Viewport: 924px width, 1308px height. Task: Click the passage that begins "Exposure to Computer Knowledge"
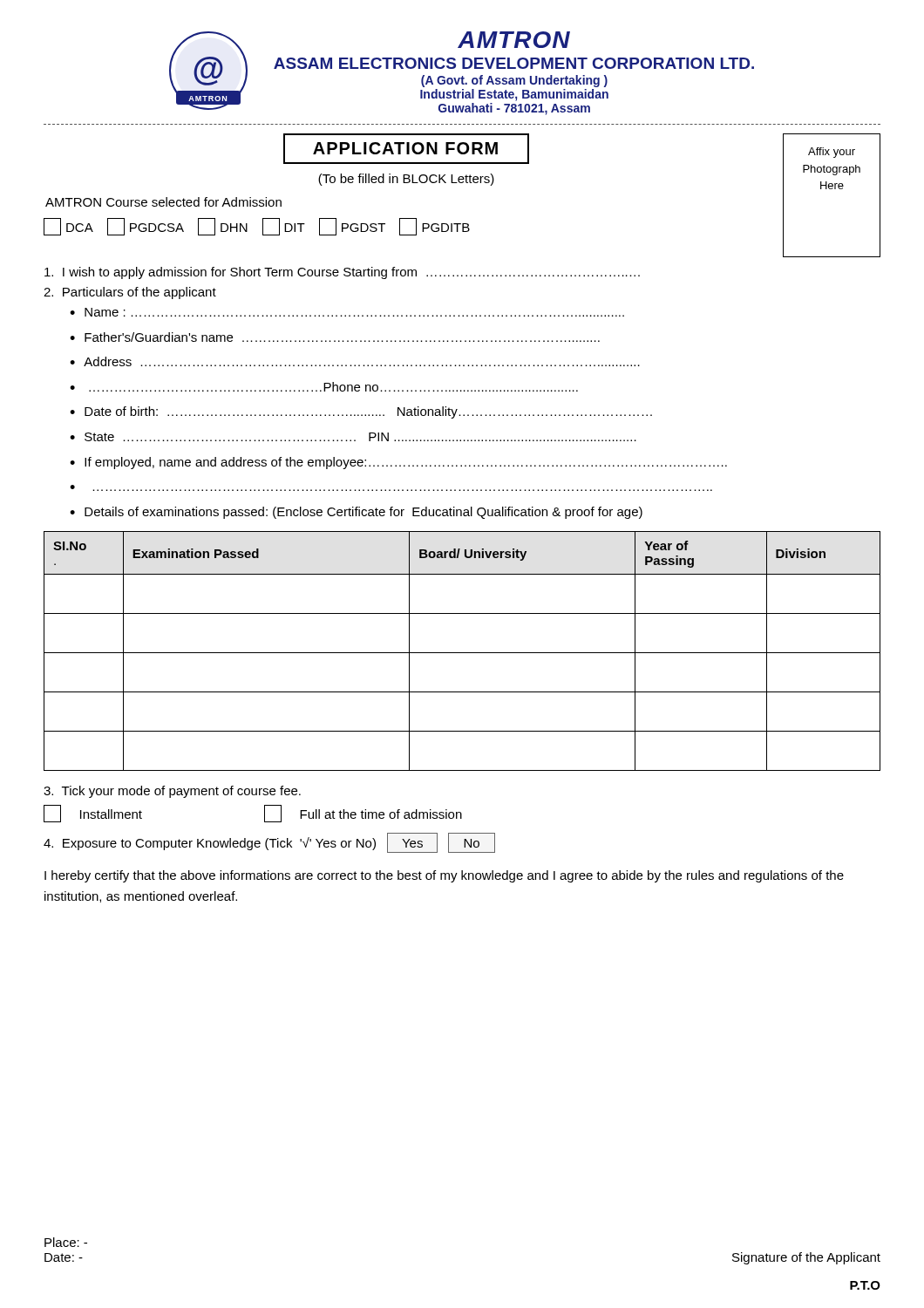(462, 843)
